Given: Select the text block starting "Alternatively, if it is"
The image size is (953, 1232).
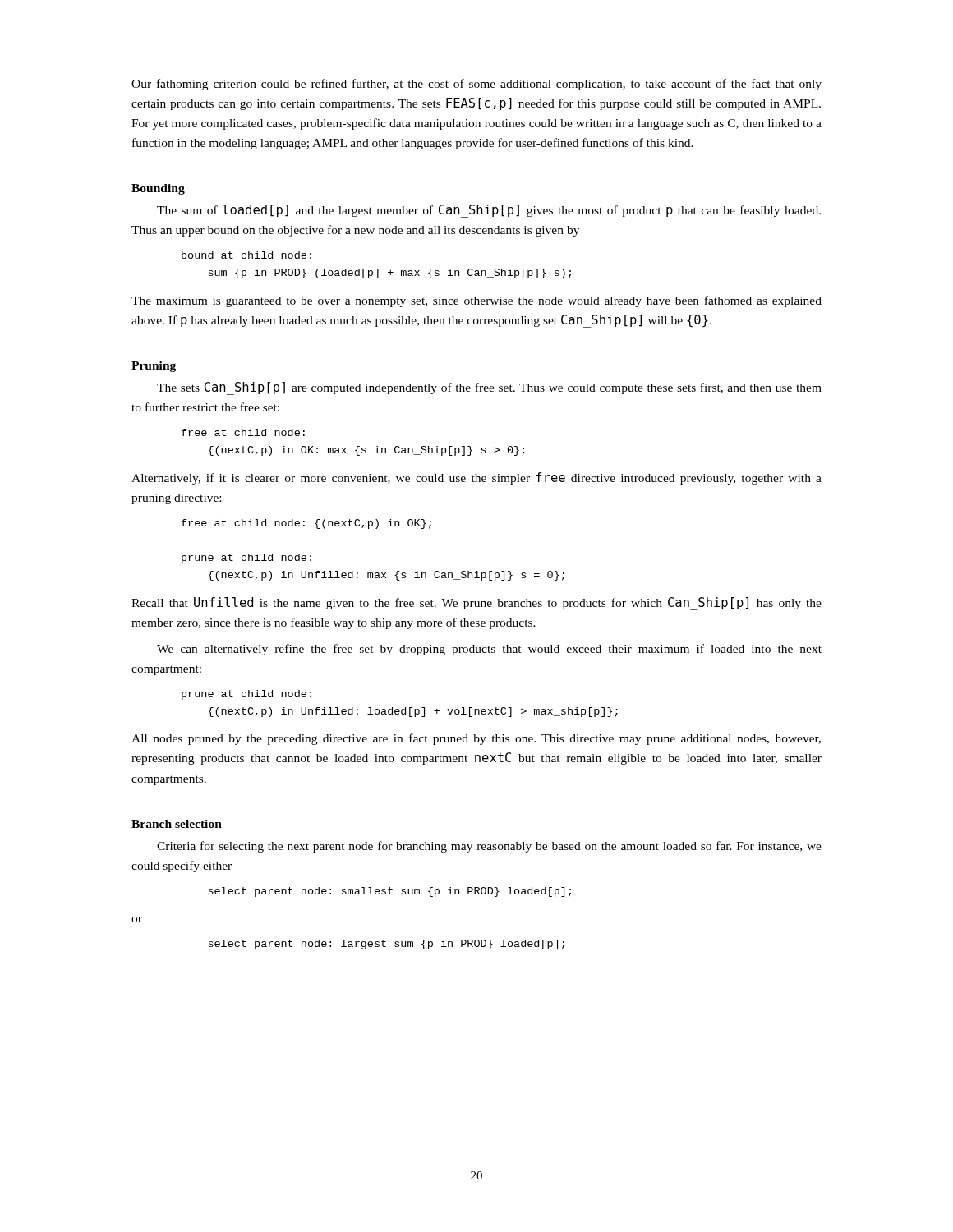Looking at the screenshot, I should click(476, 487).
